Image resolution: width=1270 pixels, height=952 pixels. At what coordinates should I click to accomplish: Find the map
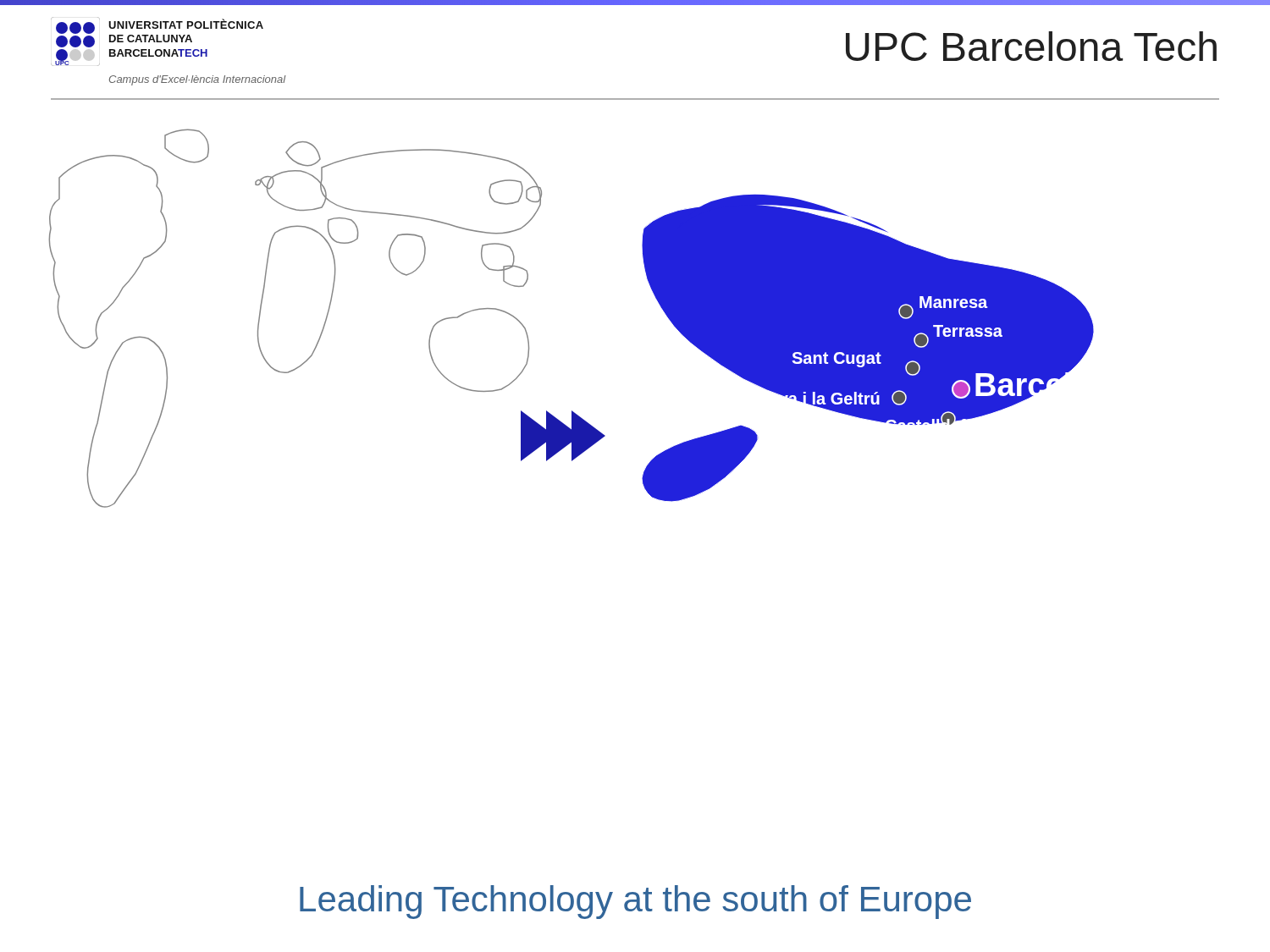635,432
